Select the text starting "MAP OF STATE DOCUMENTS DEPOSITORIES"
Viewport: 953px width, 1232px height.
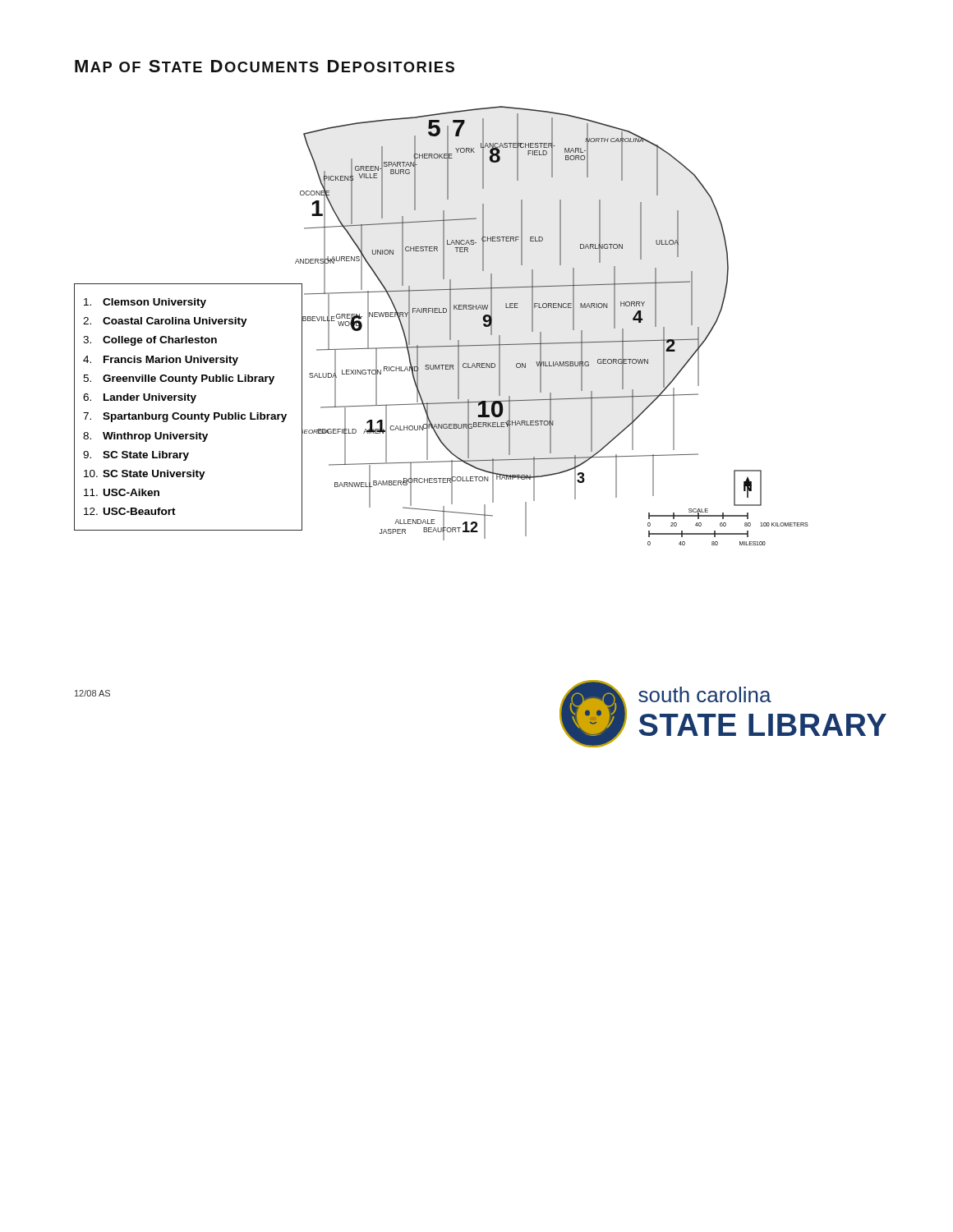(265, 66)
